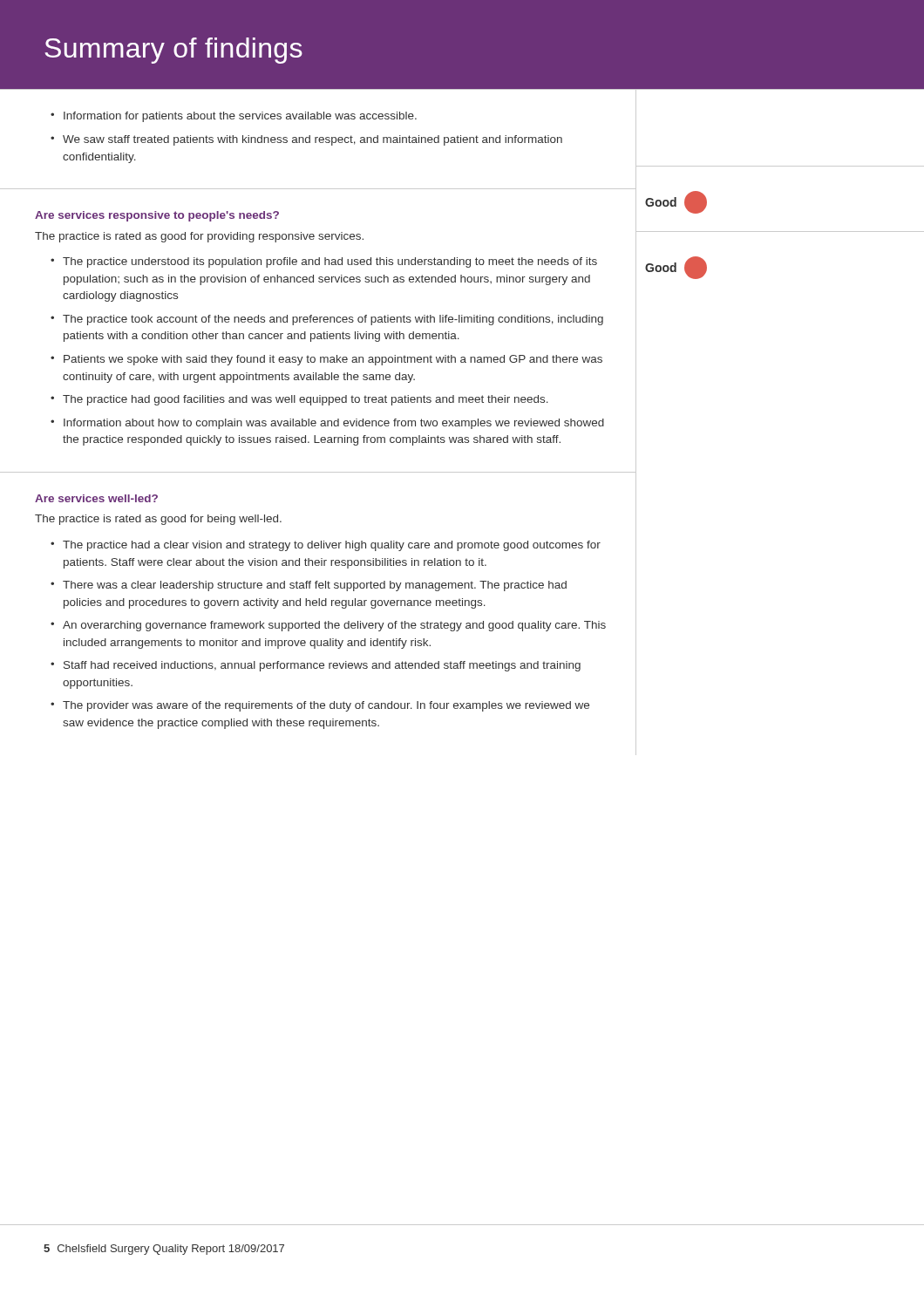
Task: Point to the element starting "Patients we spoke with said they found"
Action: [x=333, y=367]
